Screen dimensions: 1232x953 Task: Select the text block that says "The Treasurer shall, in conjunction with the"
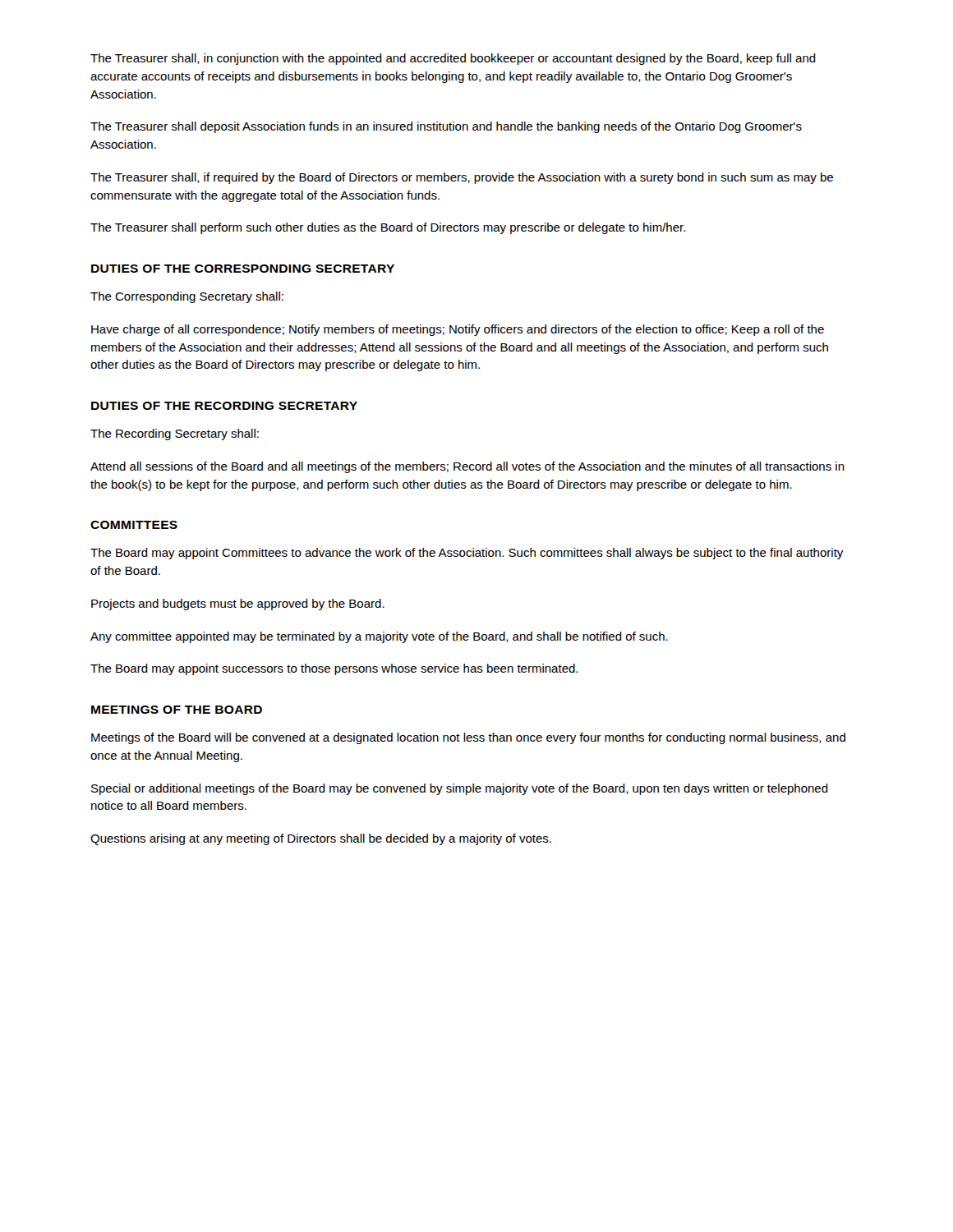(x=453, y=76)
